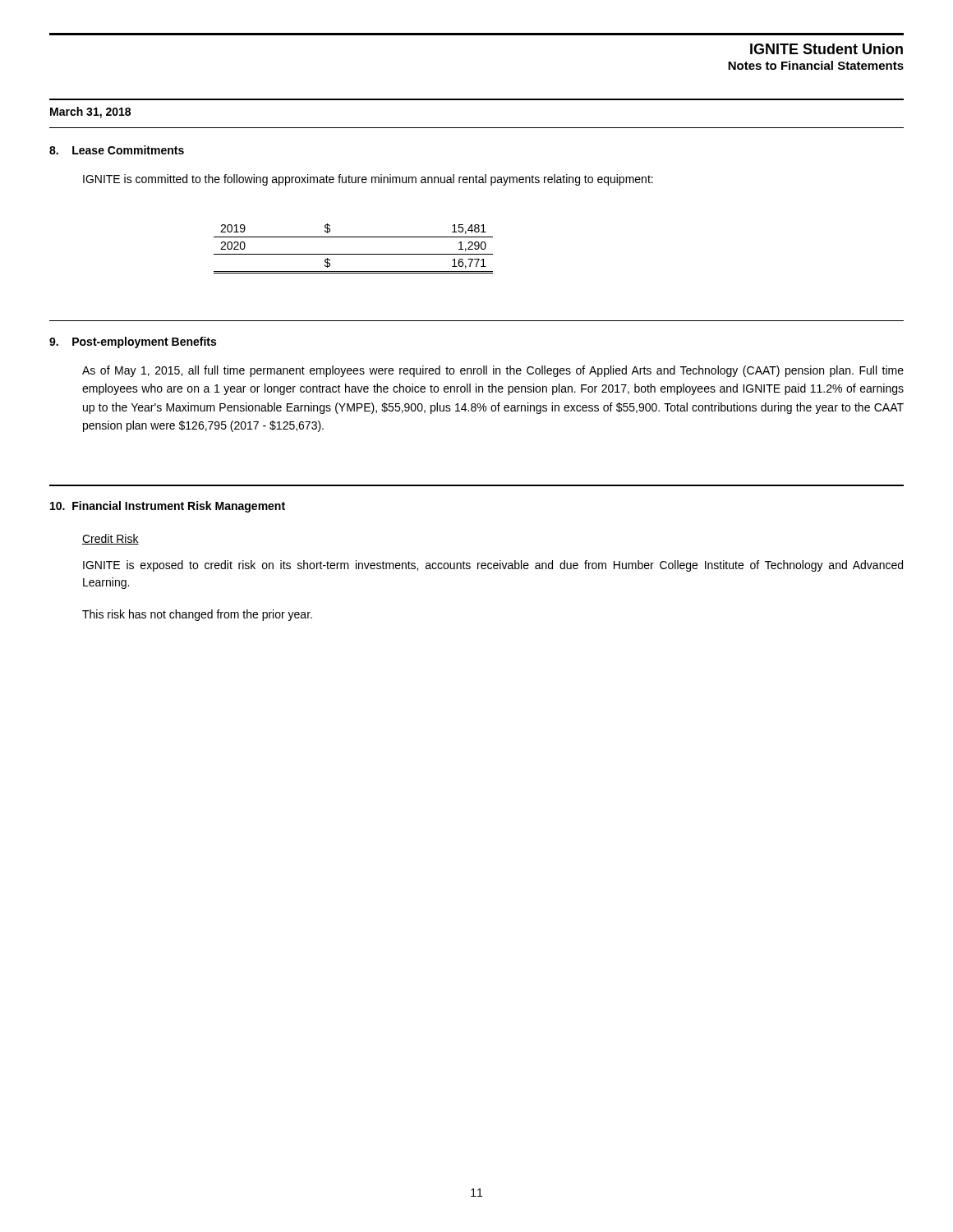This screenshot has width=953, height=1232.
Task: Navigate to the region starting "As of May"
Action: coord(493,398)
